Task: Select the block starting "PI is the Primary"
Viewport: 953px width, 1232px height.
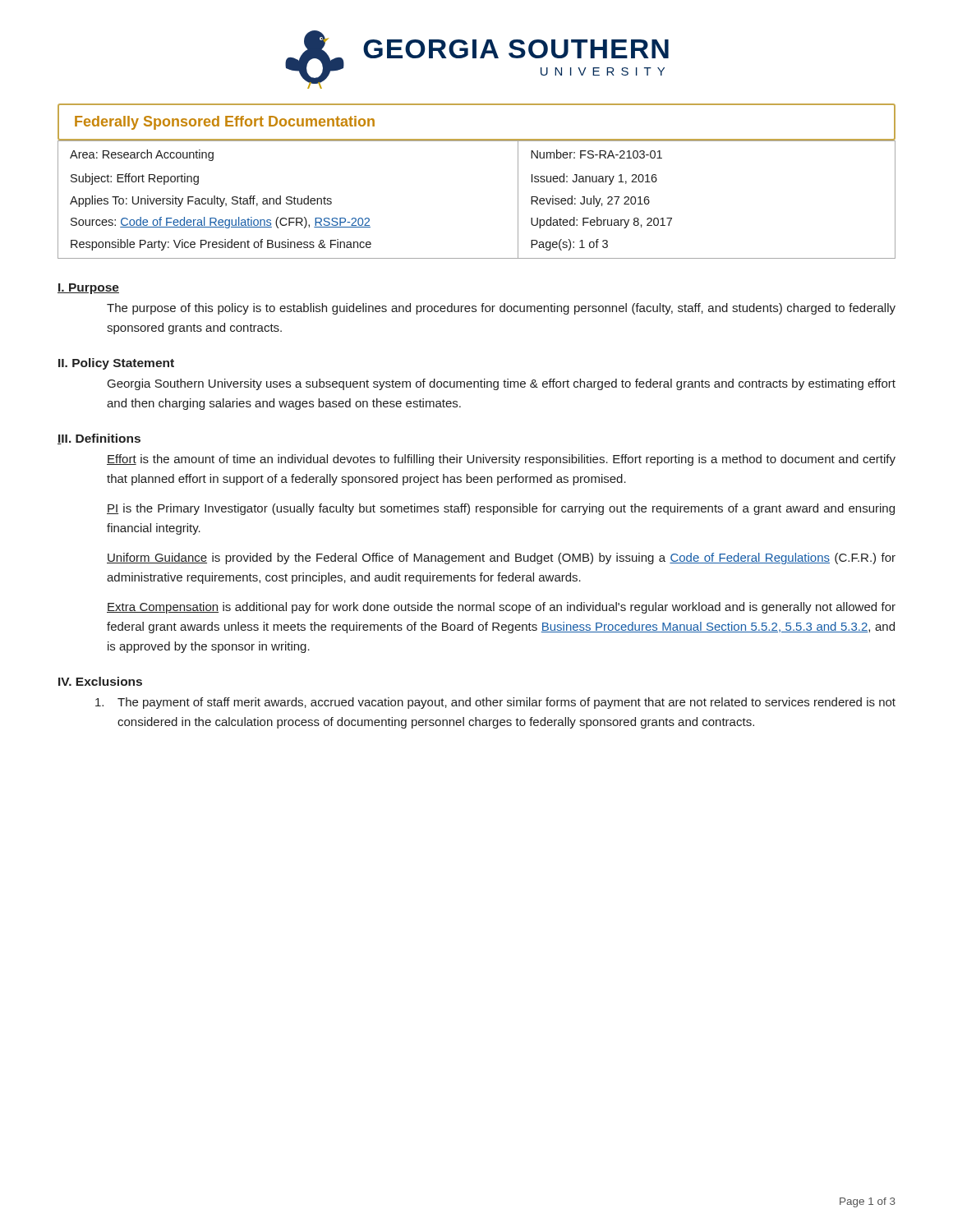Action: [501, 518]
